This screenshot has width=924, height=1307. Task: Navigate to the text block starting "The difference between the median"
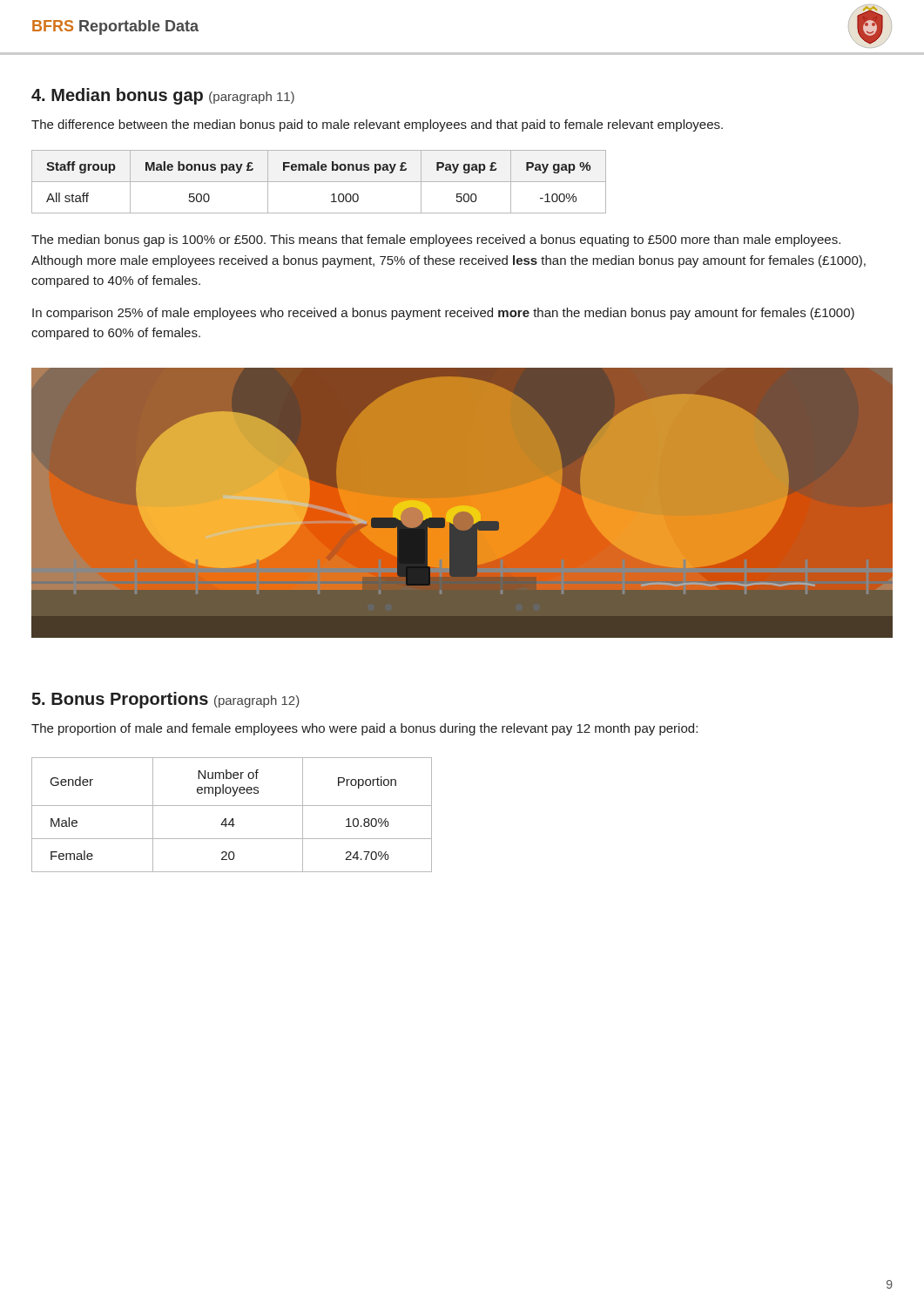pos(378,124)
